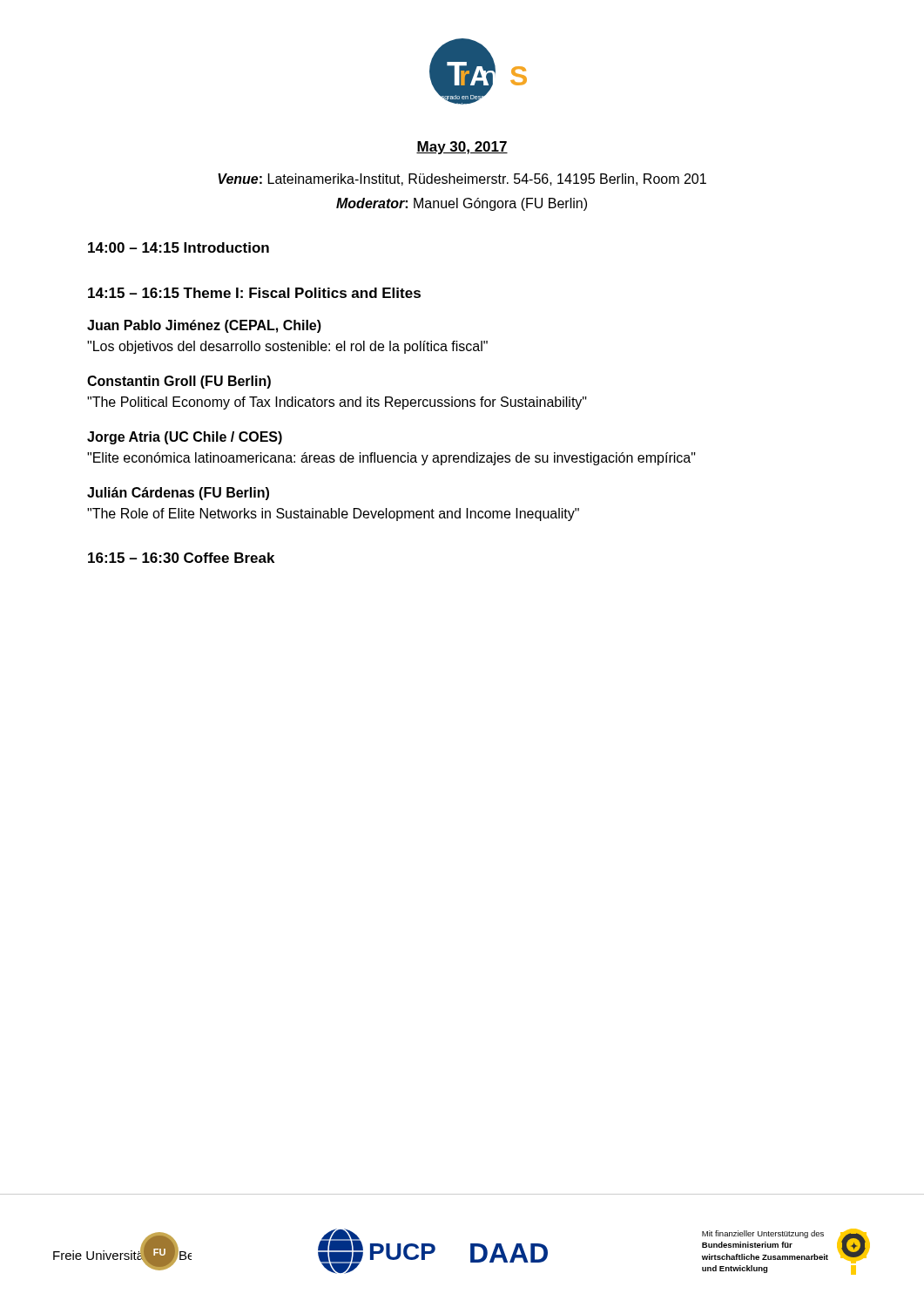This screenshot has width=924, height=1307.
Task: Find the block starting ""The Role of"
Action: coord(333,514)
